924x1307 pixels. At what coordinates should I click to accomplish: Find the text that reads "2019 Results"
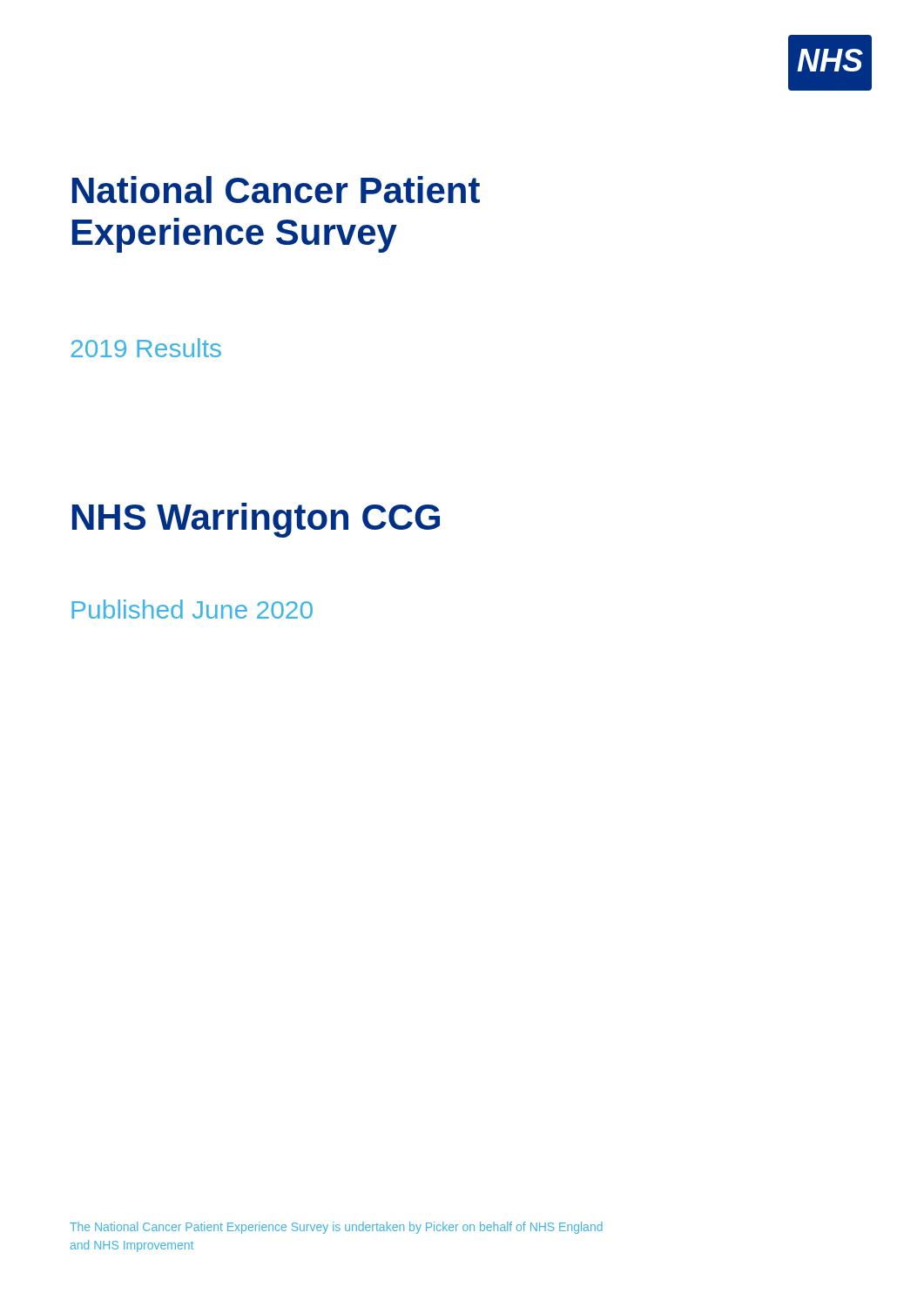point(146,348)
